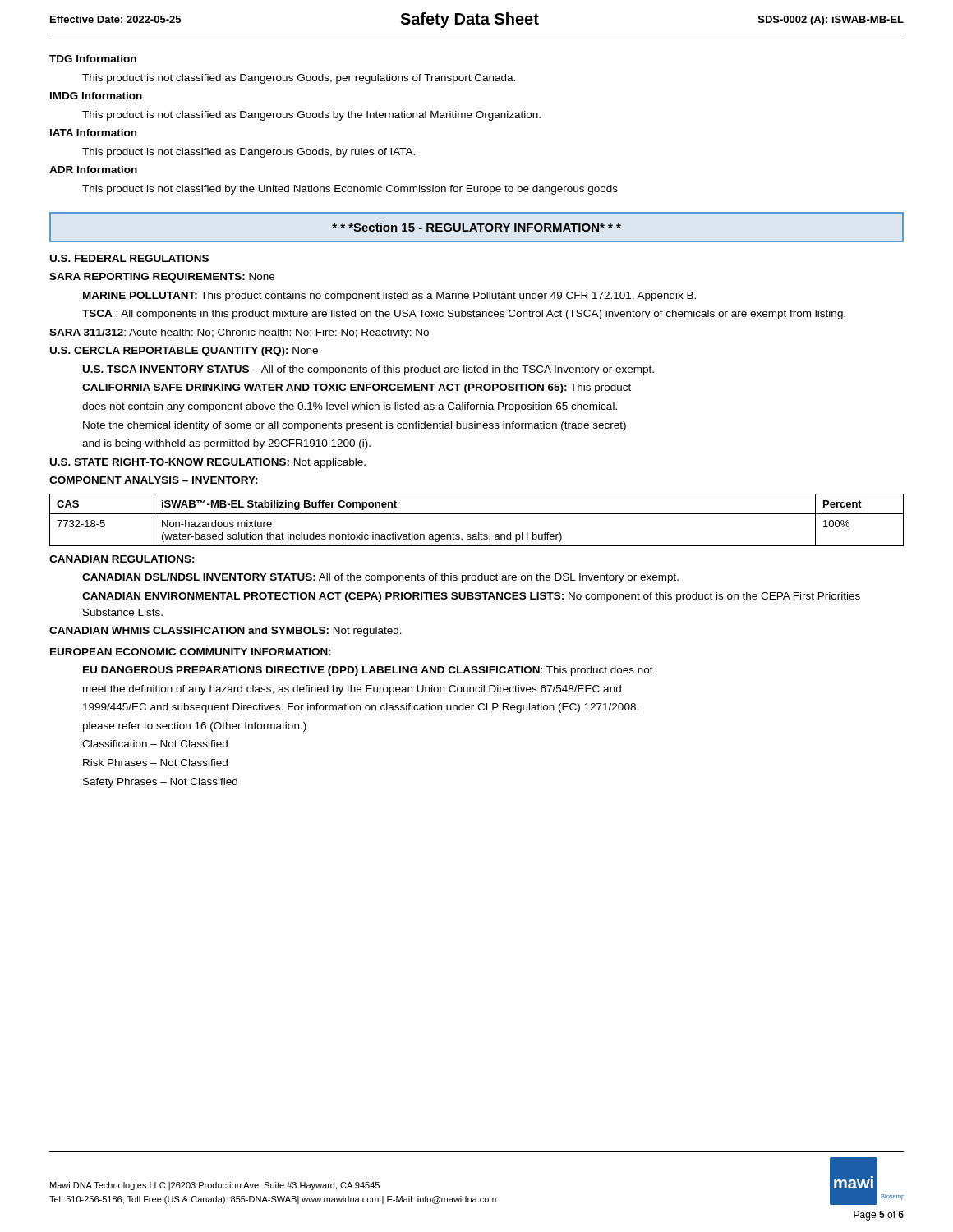Screen dimensions: 1232x953
Task: Click on the text block that reads "SARA 311/312: Acute health: No; Chronic health: No;"
Action: pyautogui.click(x=239, y=333)
